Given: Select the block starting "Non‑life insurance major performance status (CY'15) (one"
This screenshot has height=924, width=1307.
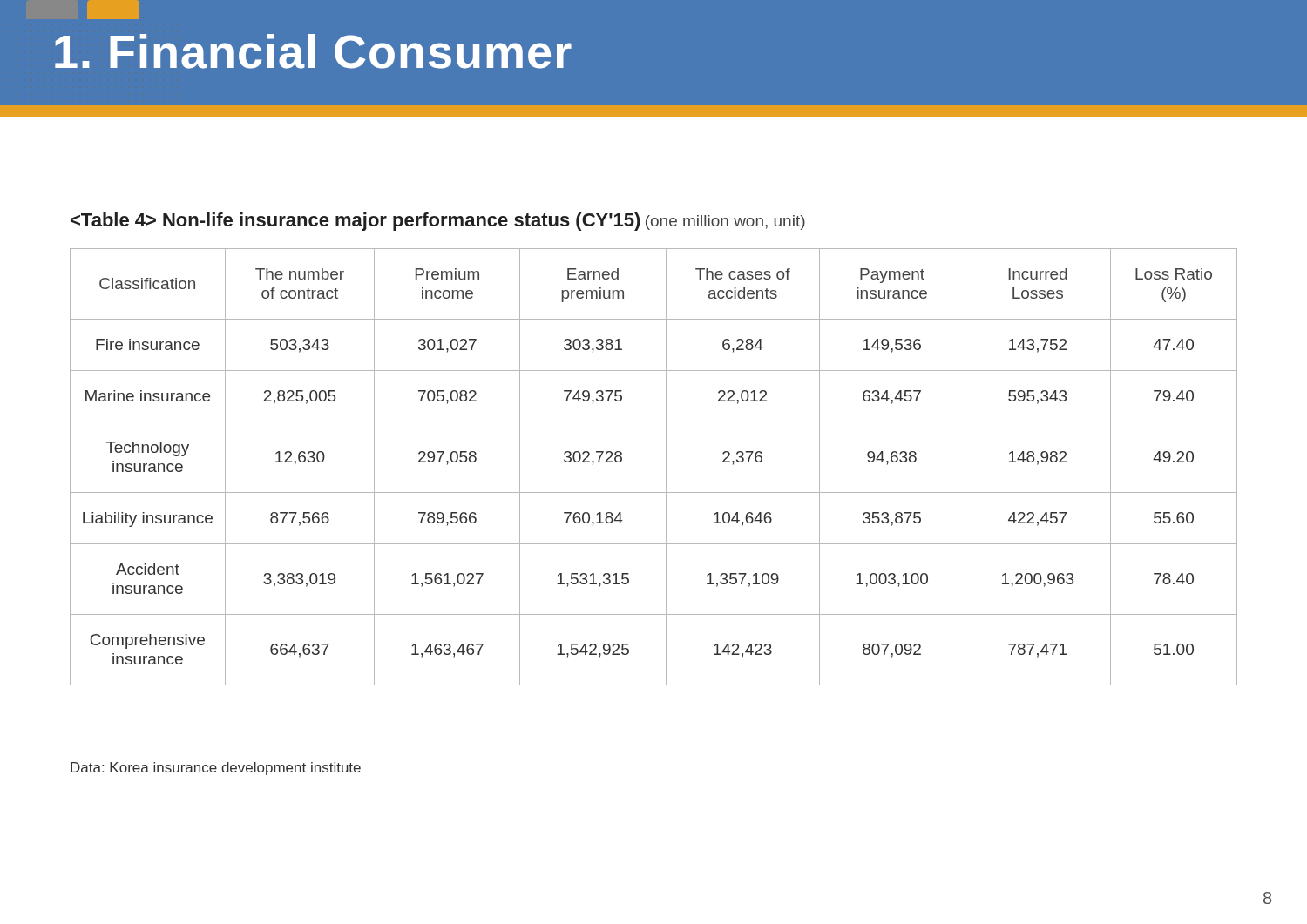Looking at the screenshot, I should [438, 220].
